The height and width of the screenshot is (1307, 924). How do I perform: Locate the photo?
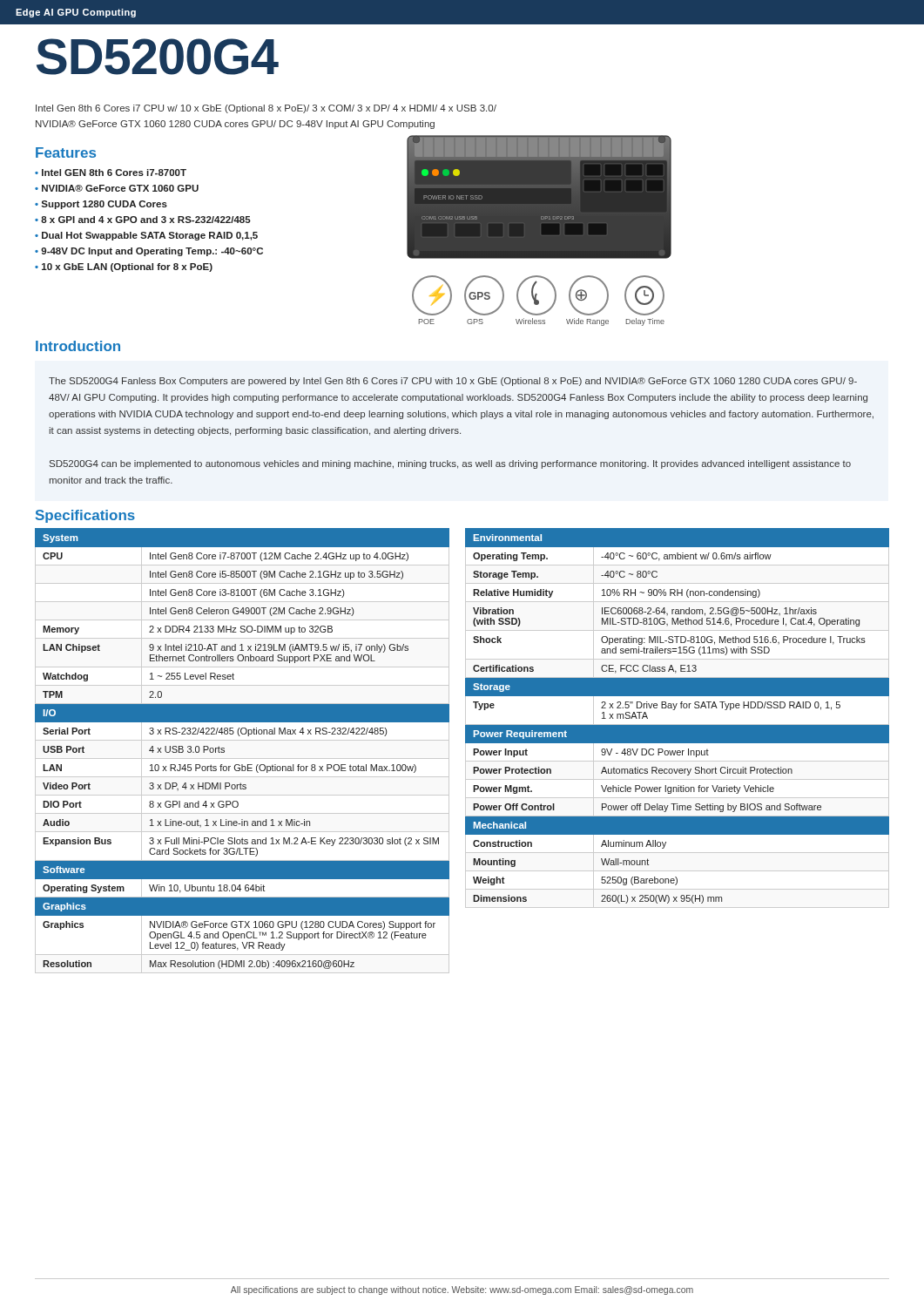click(539, 197)
